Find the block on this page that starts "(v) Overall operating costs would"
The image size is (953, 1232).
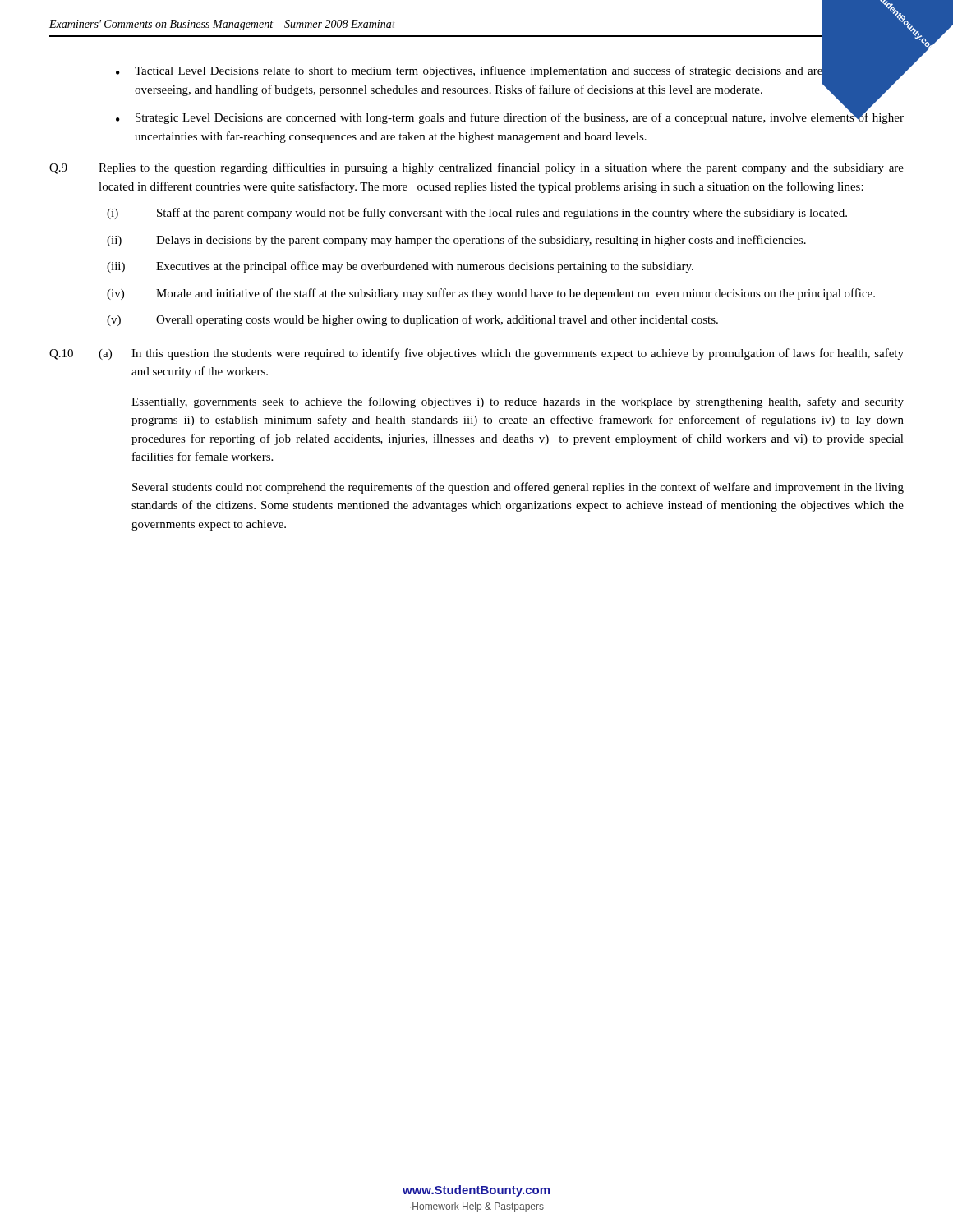tap(501, 320)
